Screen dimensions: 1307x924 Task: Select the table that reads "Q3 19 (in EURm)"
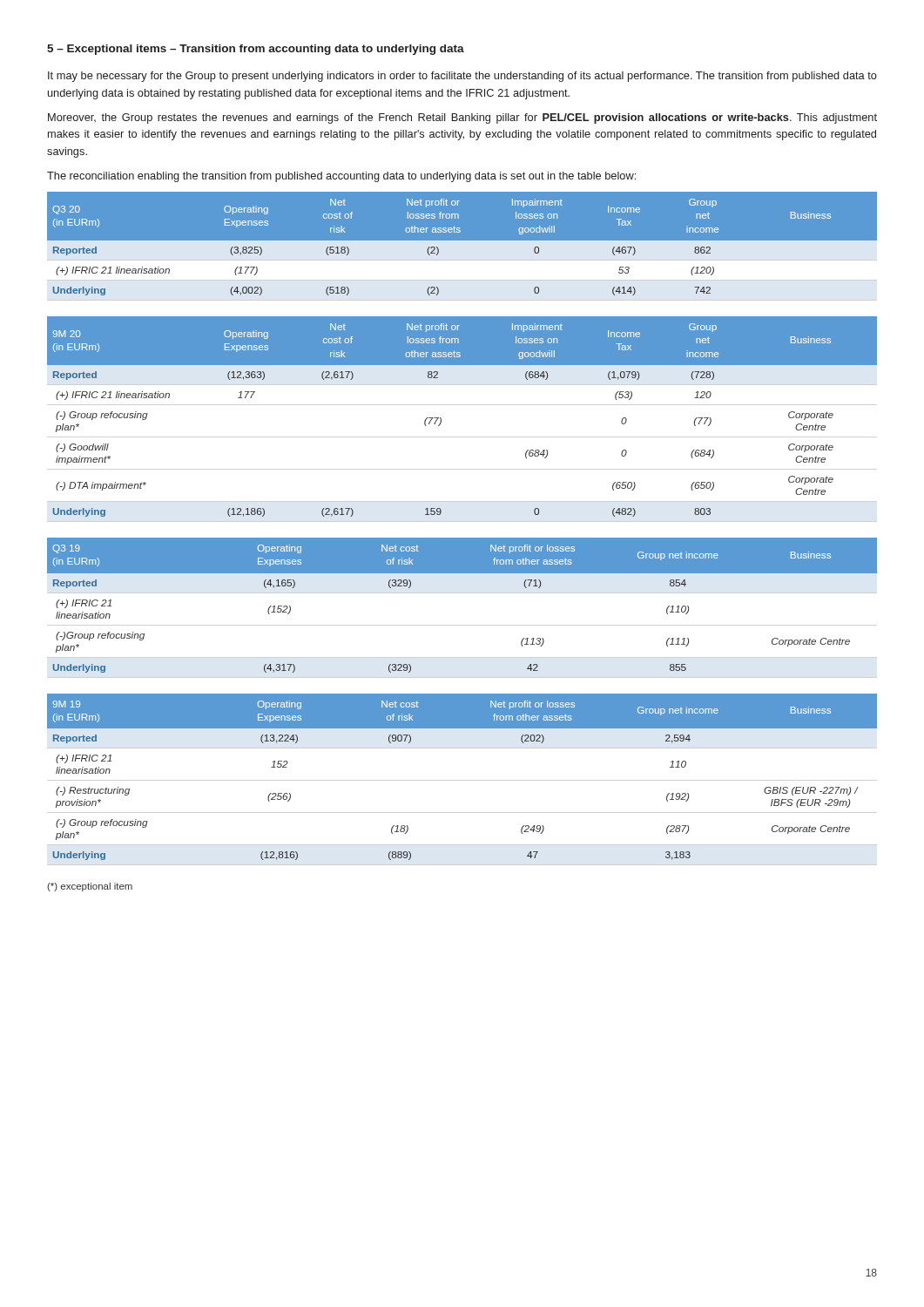[462, 608]
